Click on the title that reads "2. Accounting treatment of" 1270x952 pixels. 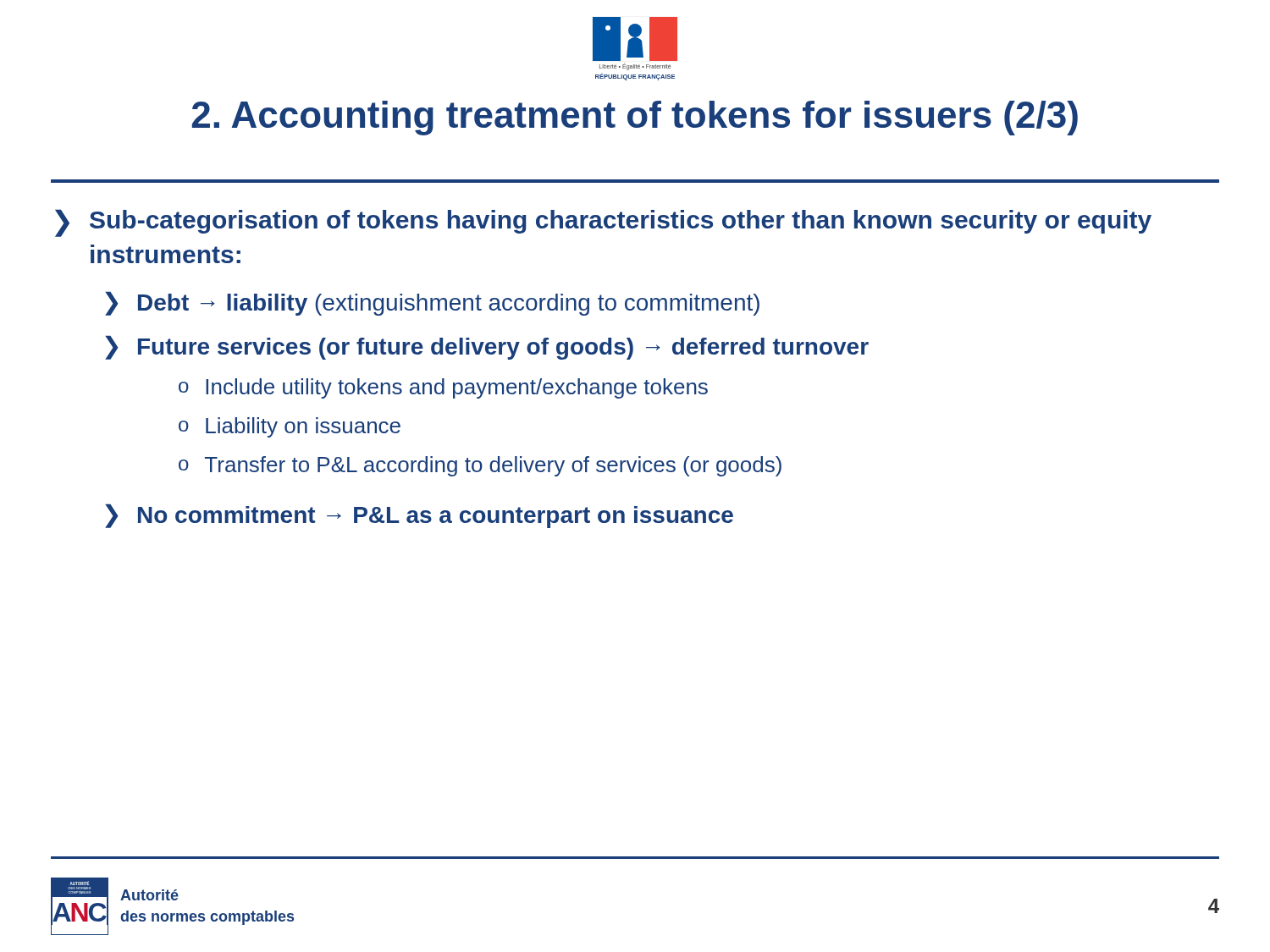(x=635, y=115)
